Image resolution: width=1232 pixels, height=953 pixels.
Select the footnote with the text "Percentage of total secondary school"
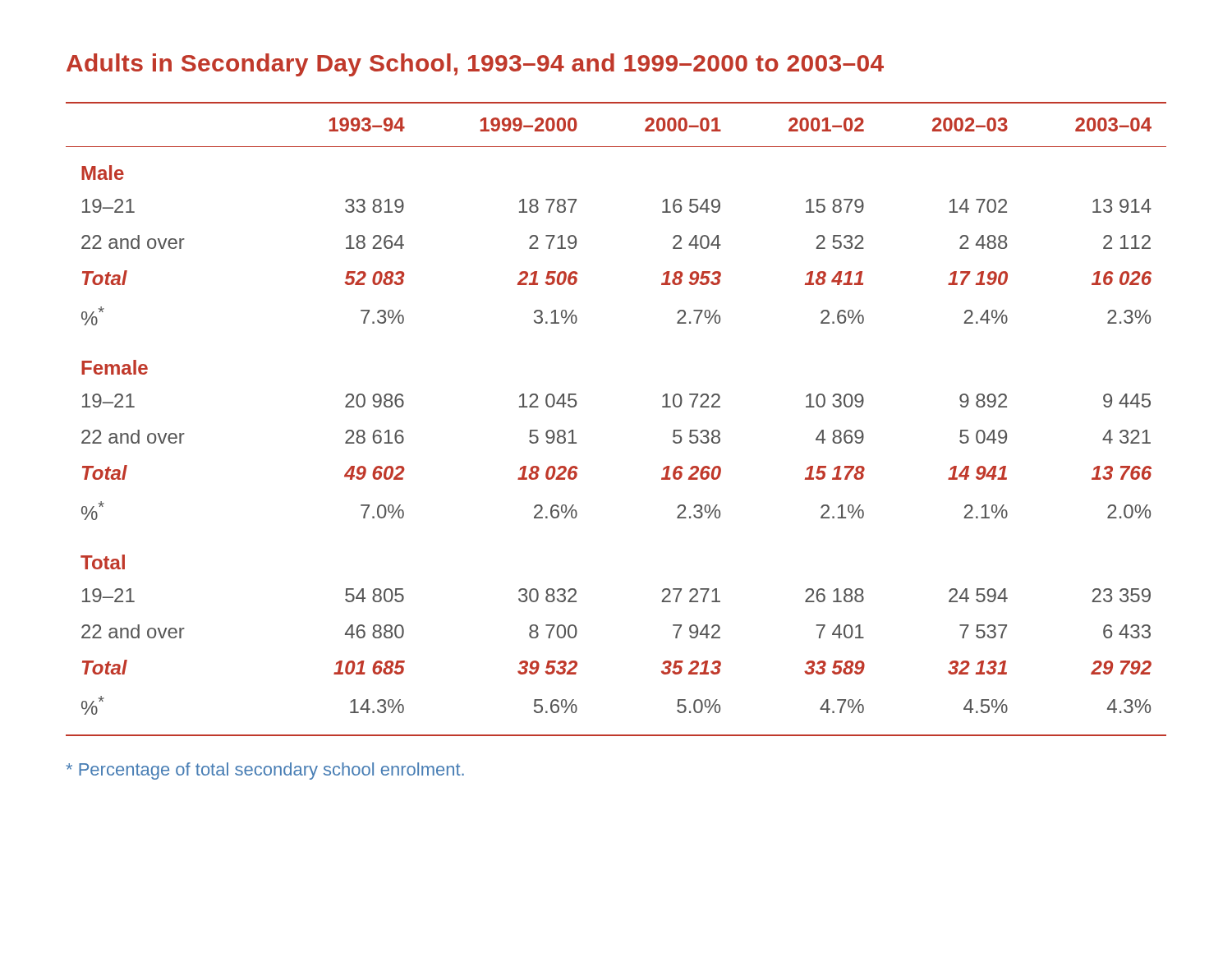[266, 769]
